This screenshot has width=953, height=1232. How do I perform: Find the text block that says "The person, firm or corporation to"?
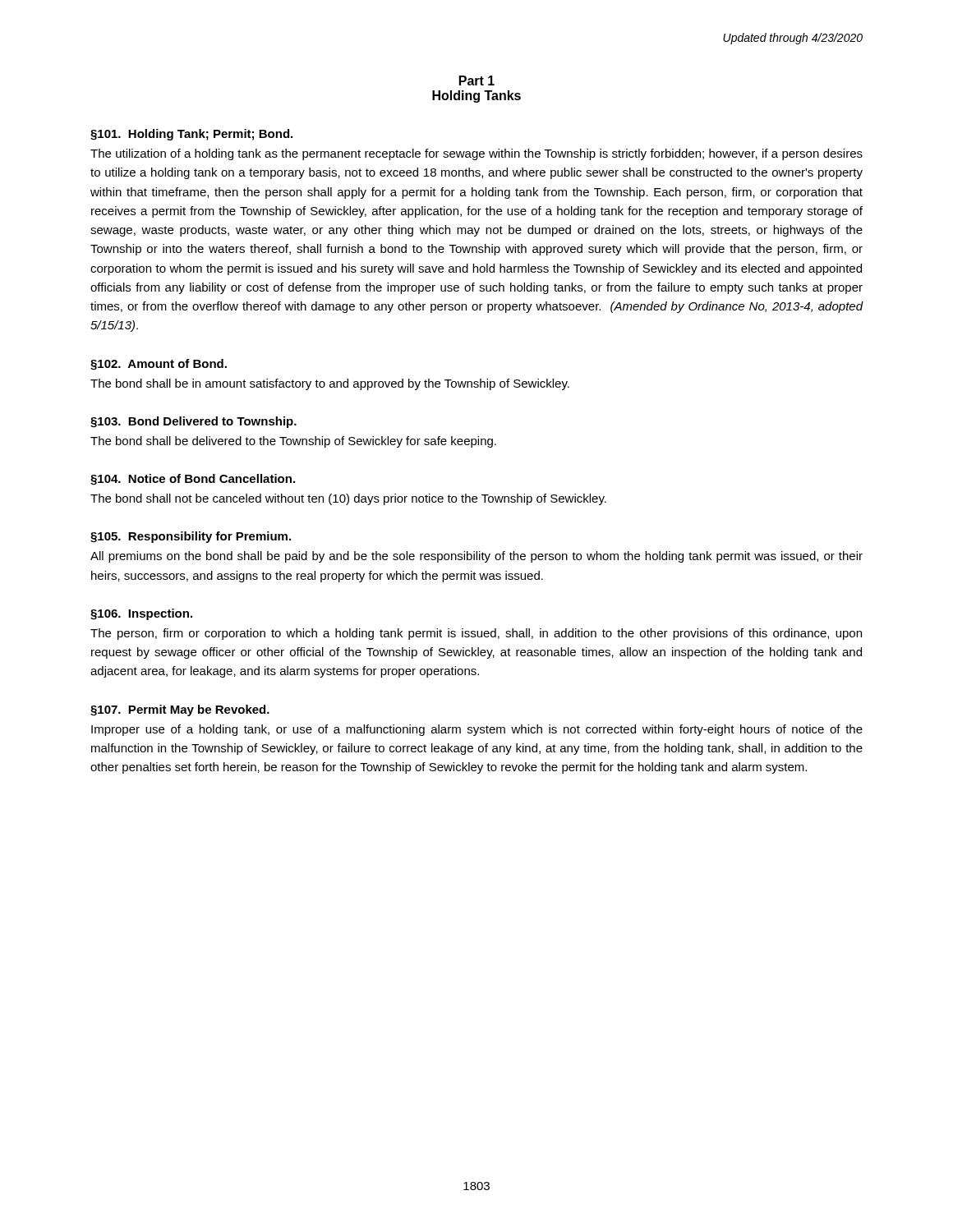coord(476,652)
